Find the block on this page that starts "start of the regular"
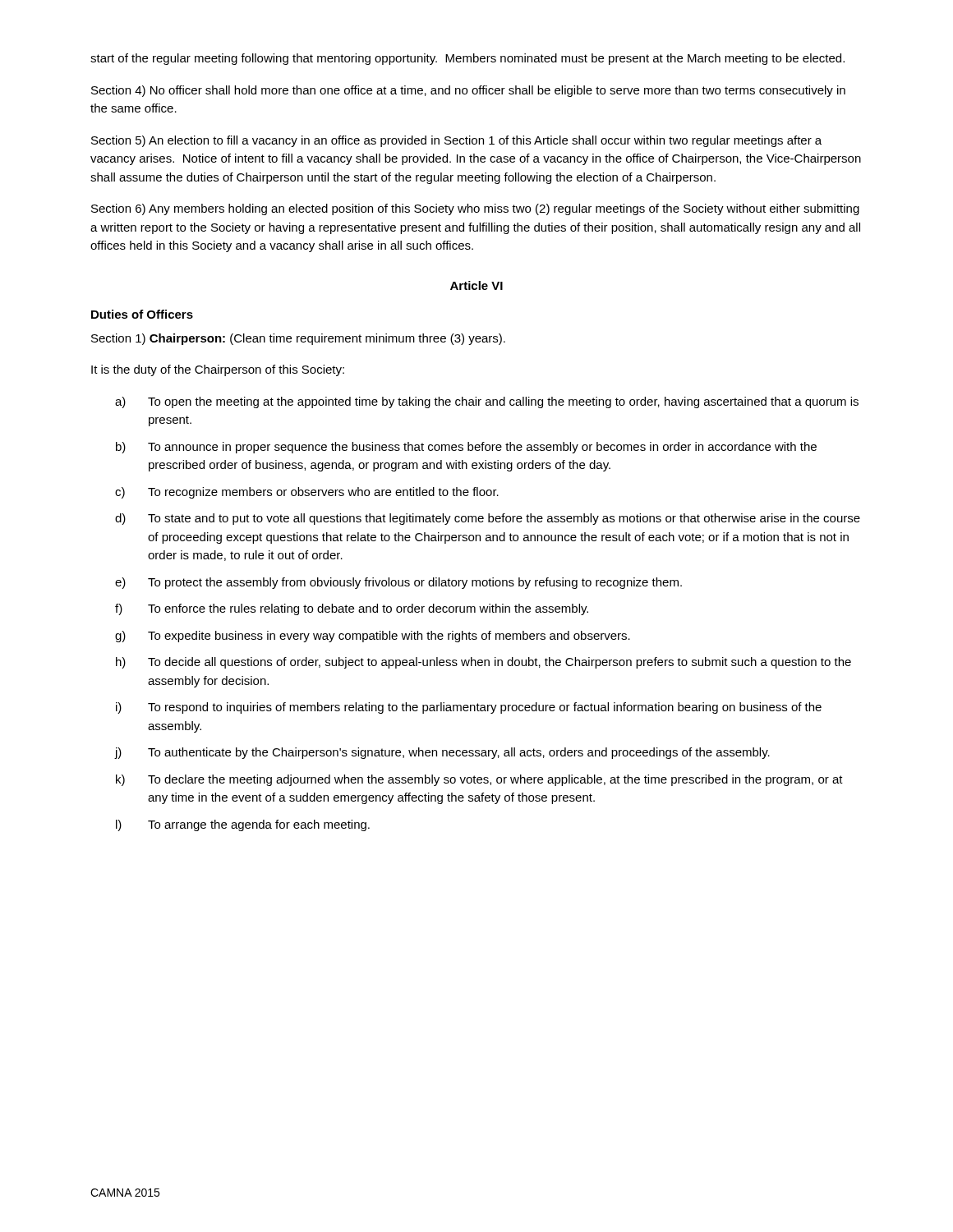The width and height of the screenshot is (953, 1232). coord(468,58)
